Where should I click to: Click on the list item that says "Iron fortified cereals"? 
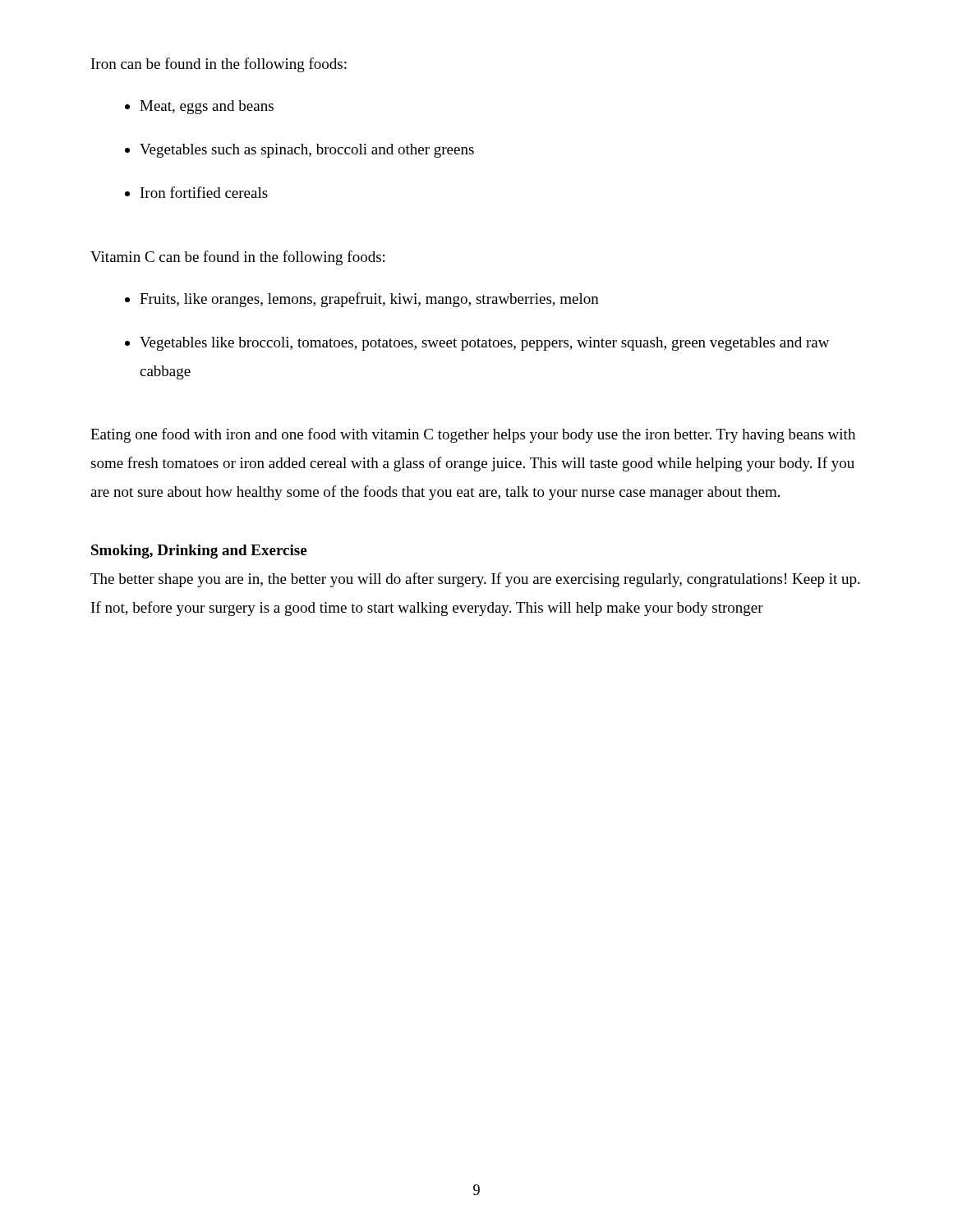(204, 193)
